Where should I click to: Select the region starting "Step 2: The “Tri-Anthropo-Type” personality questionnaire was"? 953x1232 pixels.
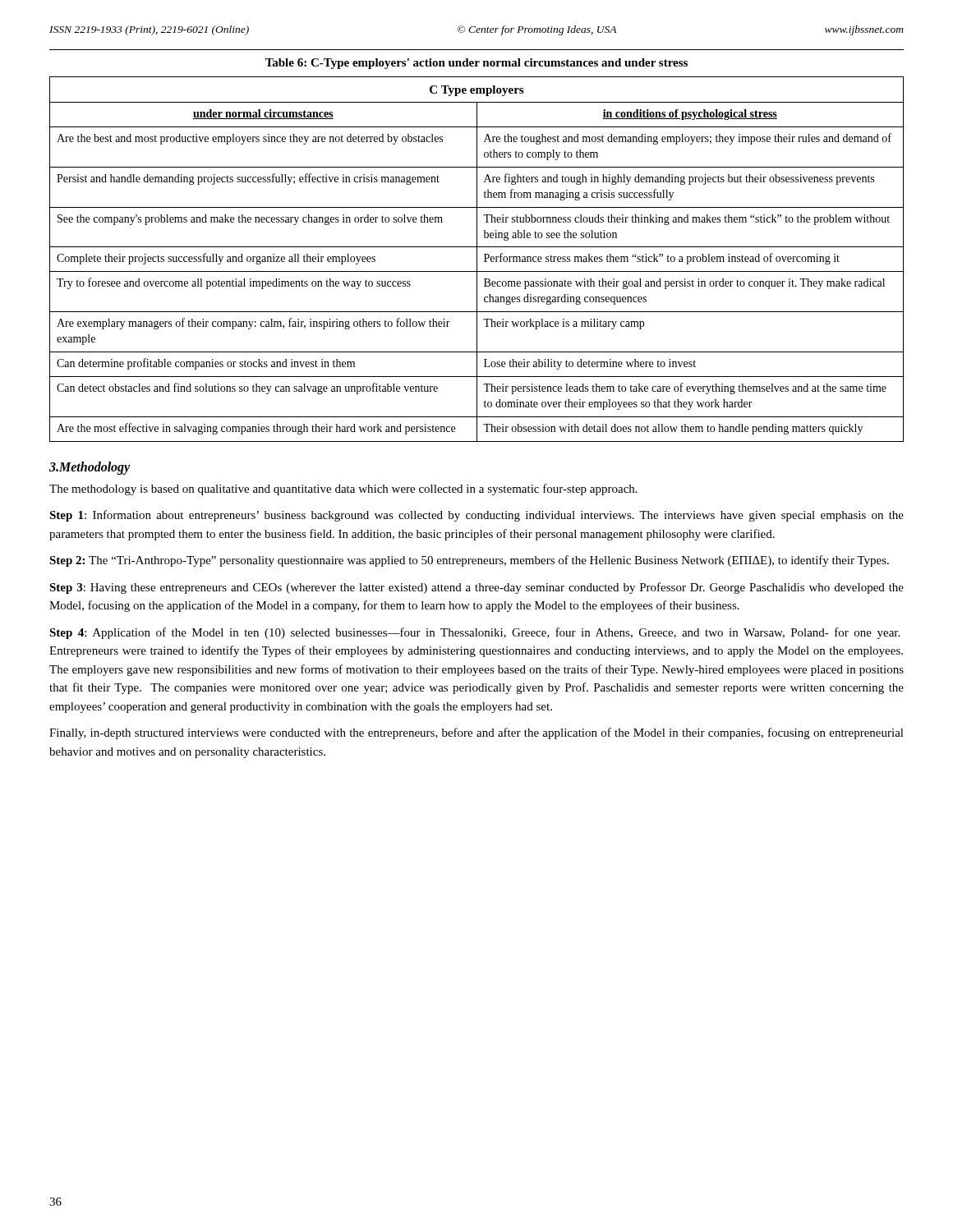(x=469, y=560)
